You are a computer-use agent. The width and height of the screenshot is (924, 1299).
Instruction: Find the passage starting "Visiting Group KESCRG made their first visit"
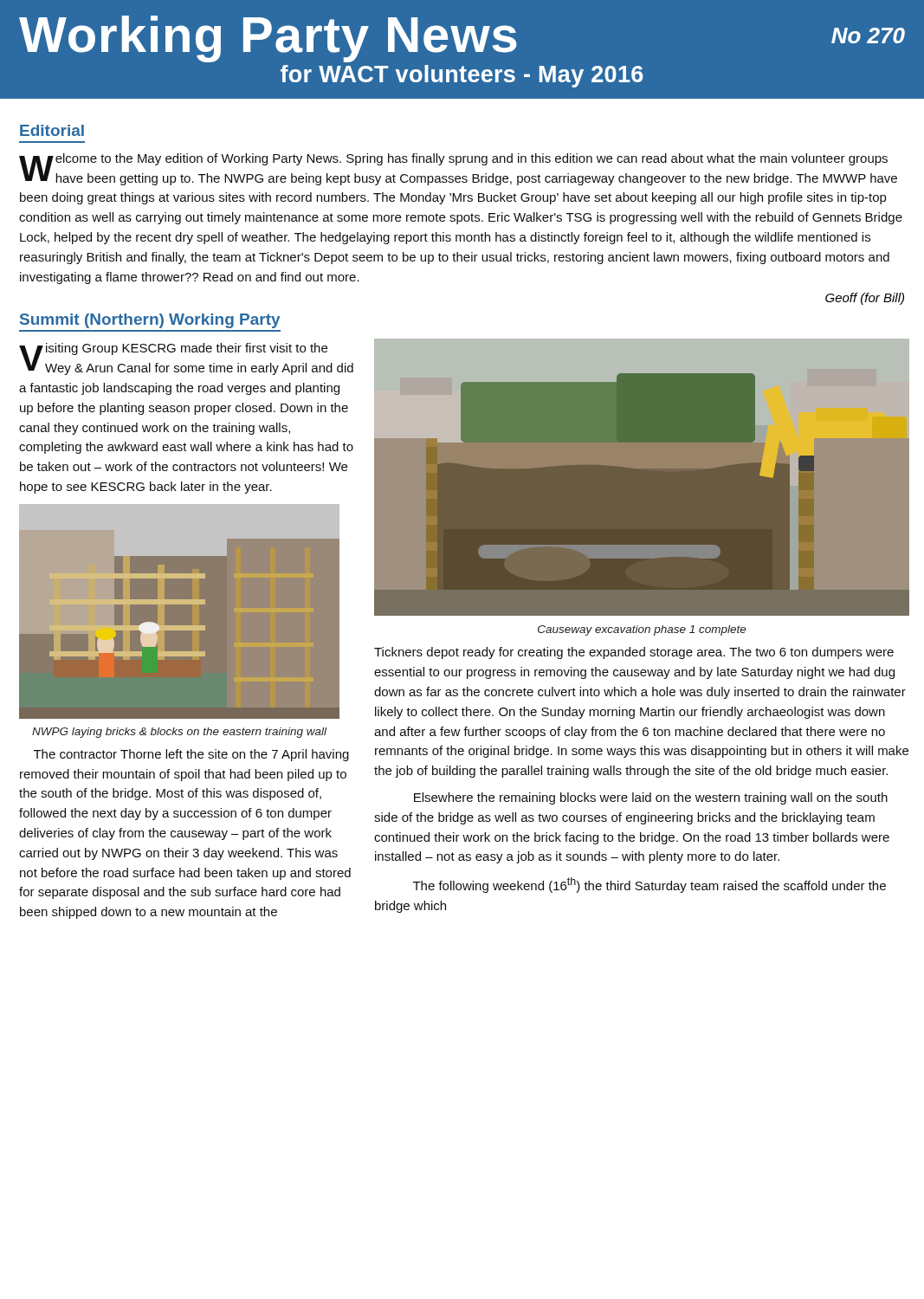coord(186,416)
